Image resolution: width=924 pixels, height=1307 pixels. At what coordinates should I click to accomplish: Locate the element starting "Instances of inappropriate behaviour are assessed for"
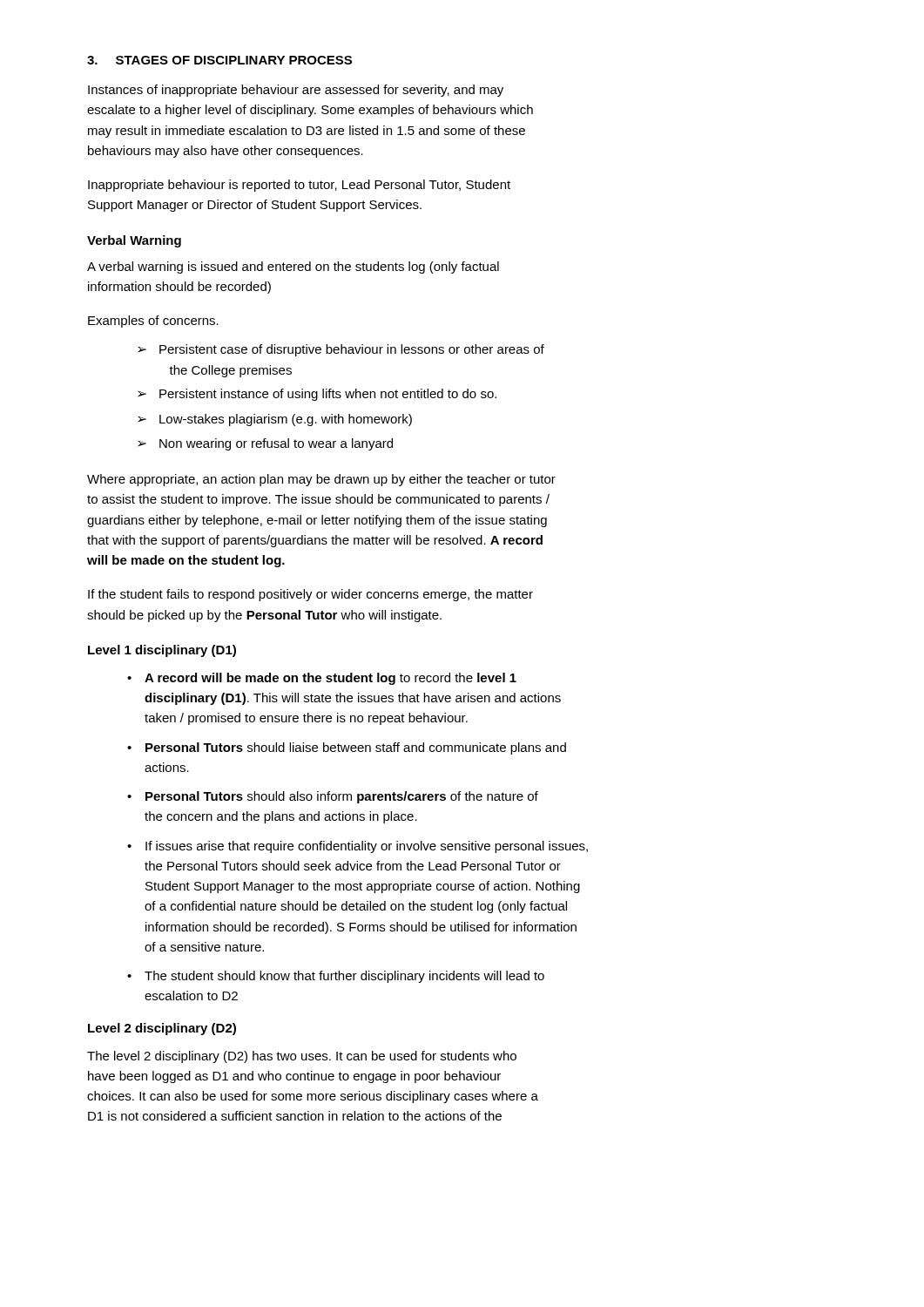[x=310, y=120]
